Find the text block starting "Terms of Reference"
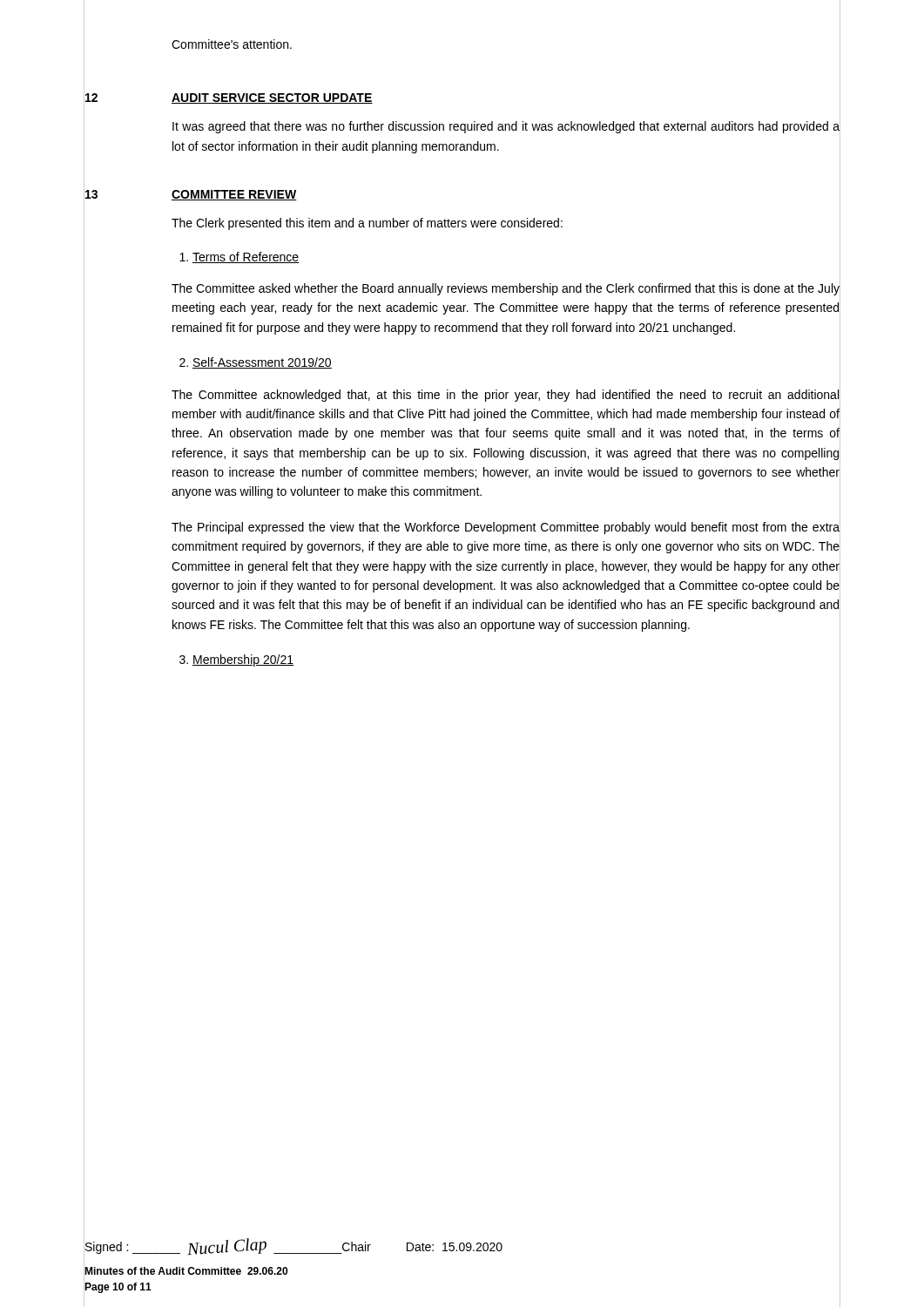The width and height of the screenshot is (924, 1307). coord(246,257)
